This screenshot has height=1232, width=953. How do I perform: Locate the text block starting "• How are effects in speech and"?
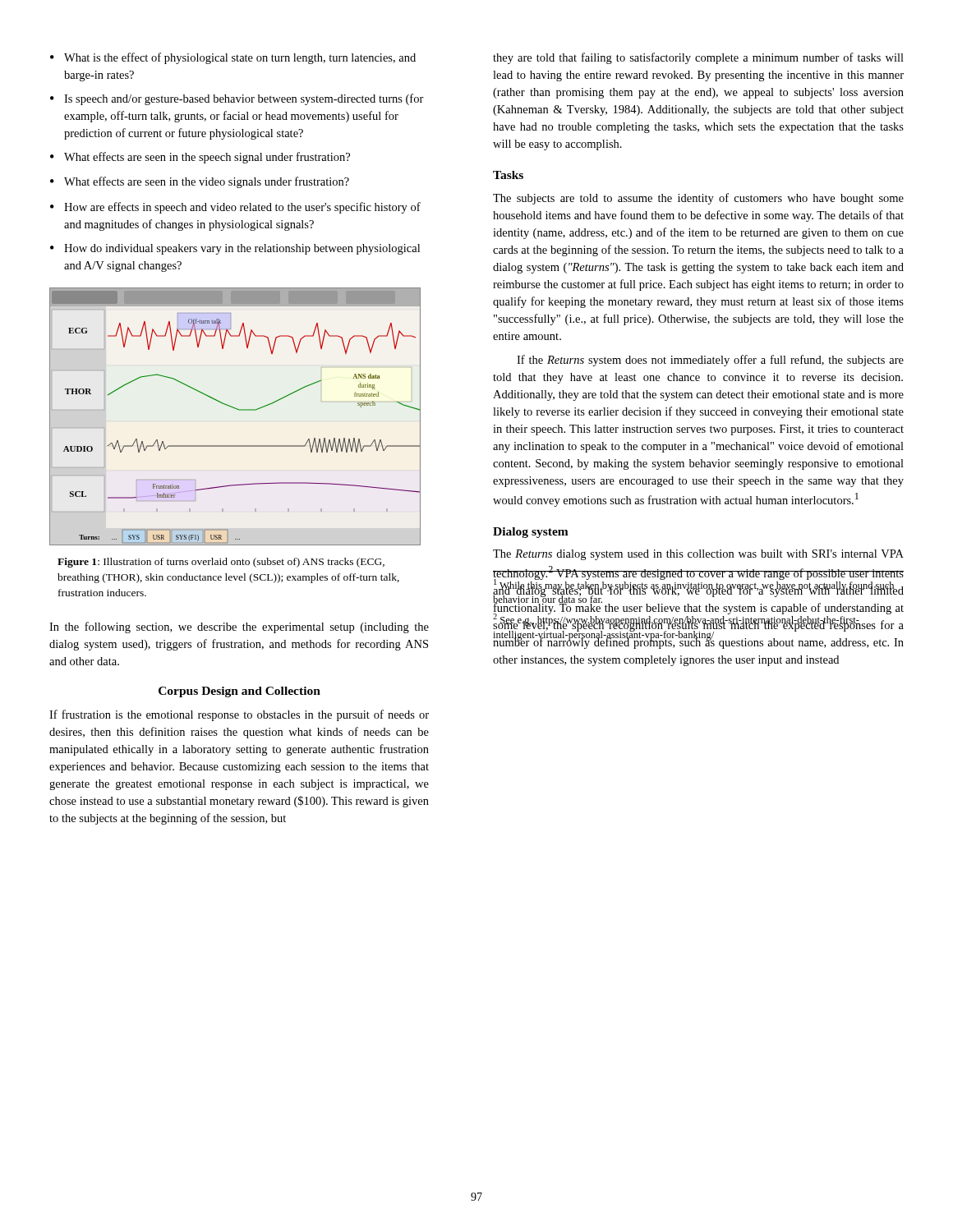[239, 216]
